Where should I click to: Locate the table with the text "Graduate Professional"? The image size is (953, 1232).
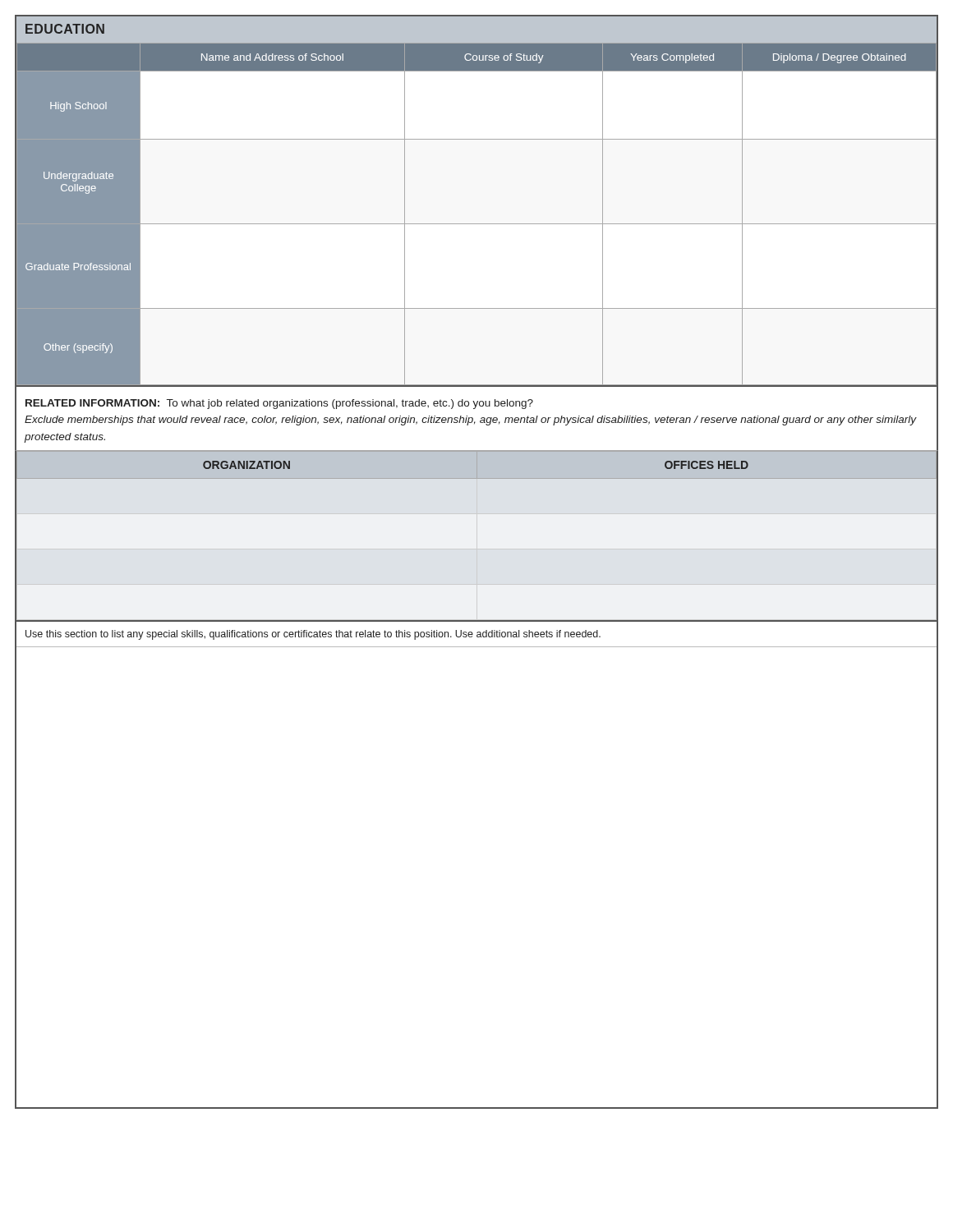pos(476,201)
